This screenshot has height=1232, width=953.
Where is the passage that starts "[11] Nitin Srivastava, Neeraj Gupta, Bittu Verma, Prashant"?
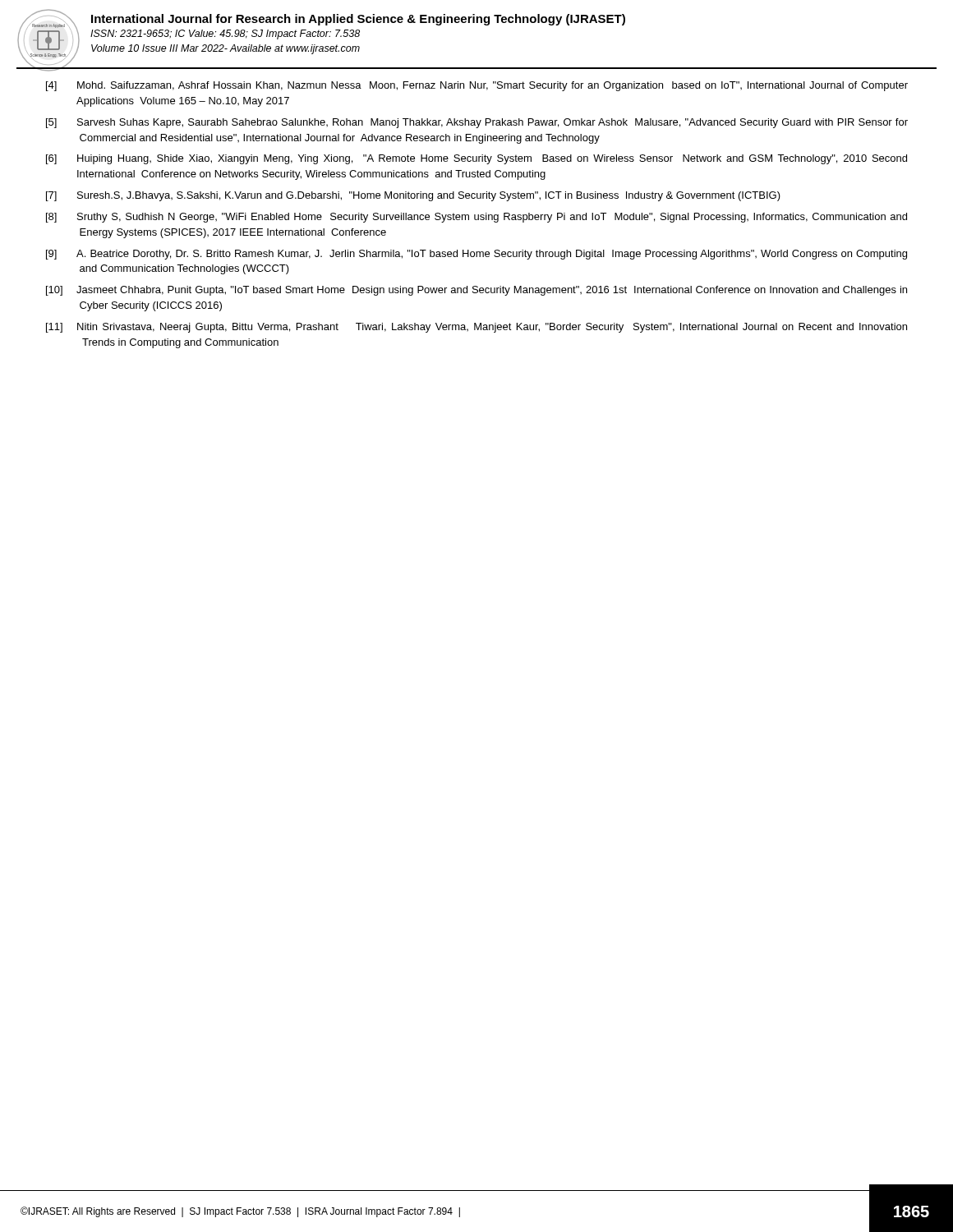(x=476, y=335)
